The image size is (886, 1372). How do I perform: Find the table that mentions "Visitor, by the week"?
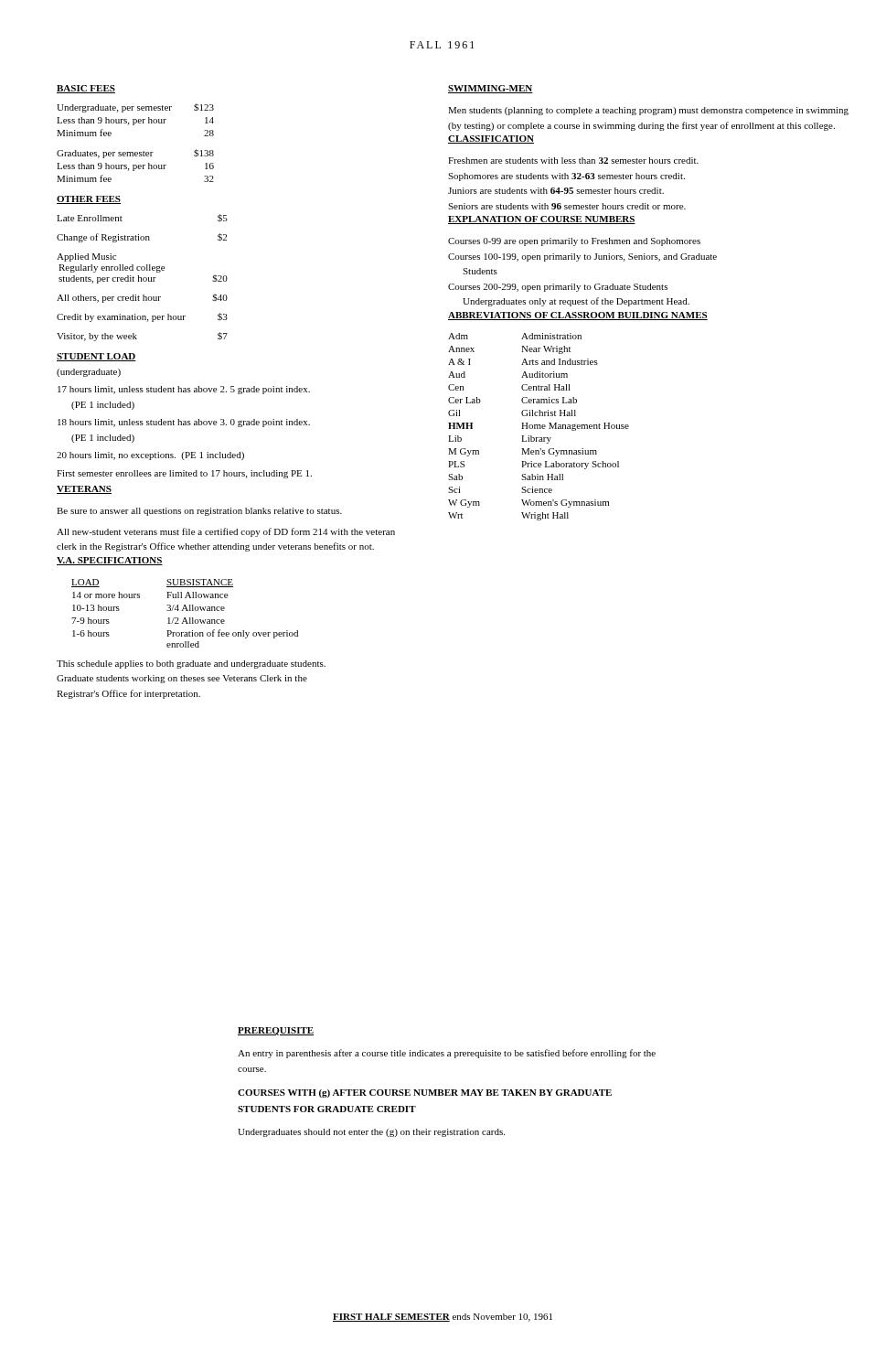[230, 278]
